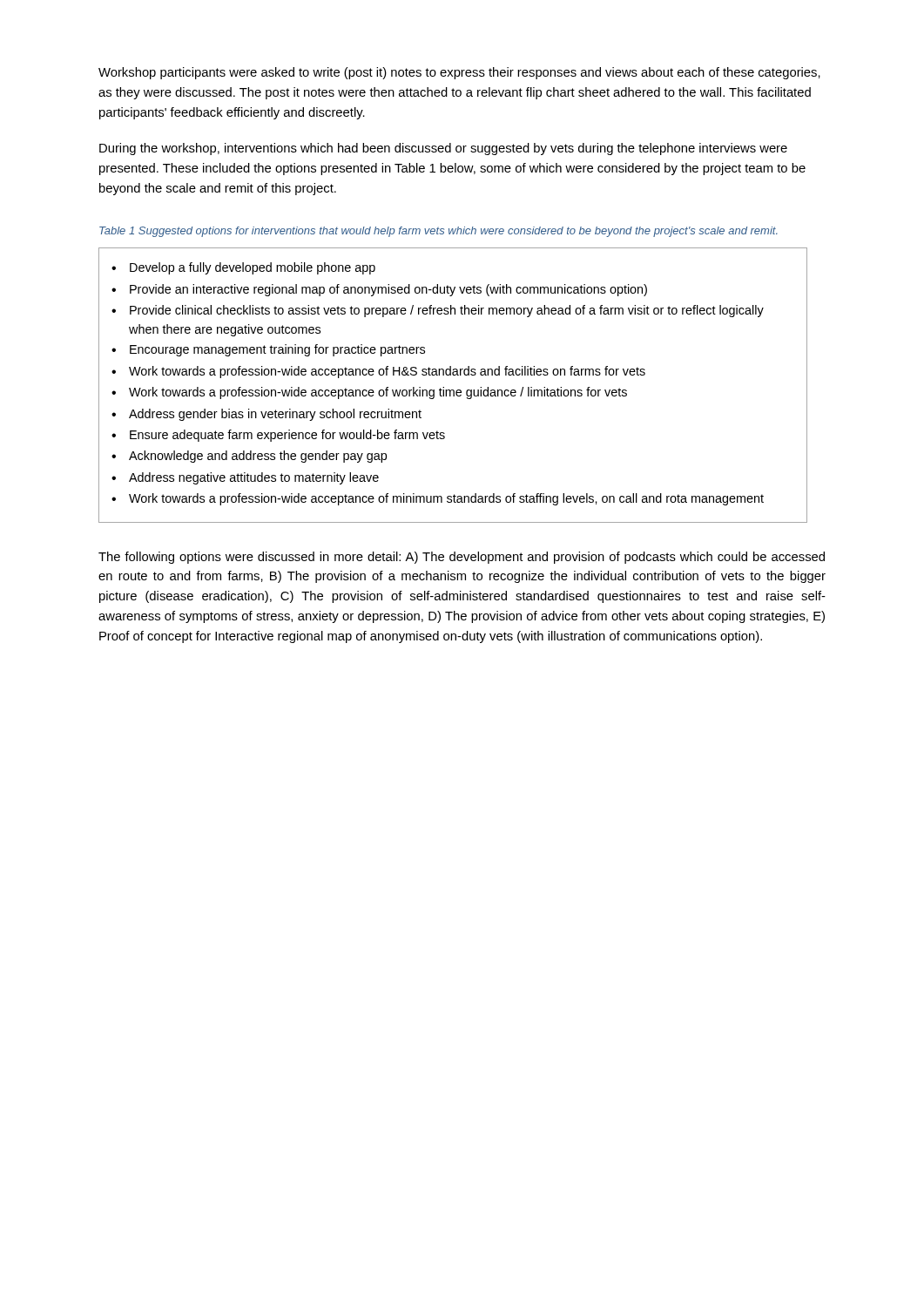924x1307 pixels.
Task: Select the table
Action: [x=453, y=385]
